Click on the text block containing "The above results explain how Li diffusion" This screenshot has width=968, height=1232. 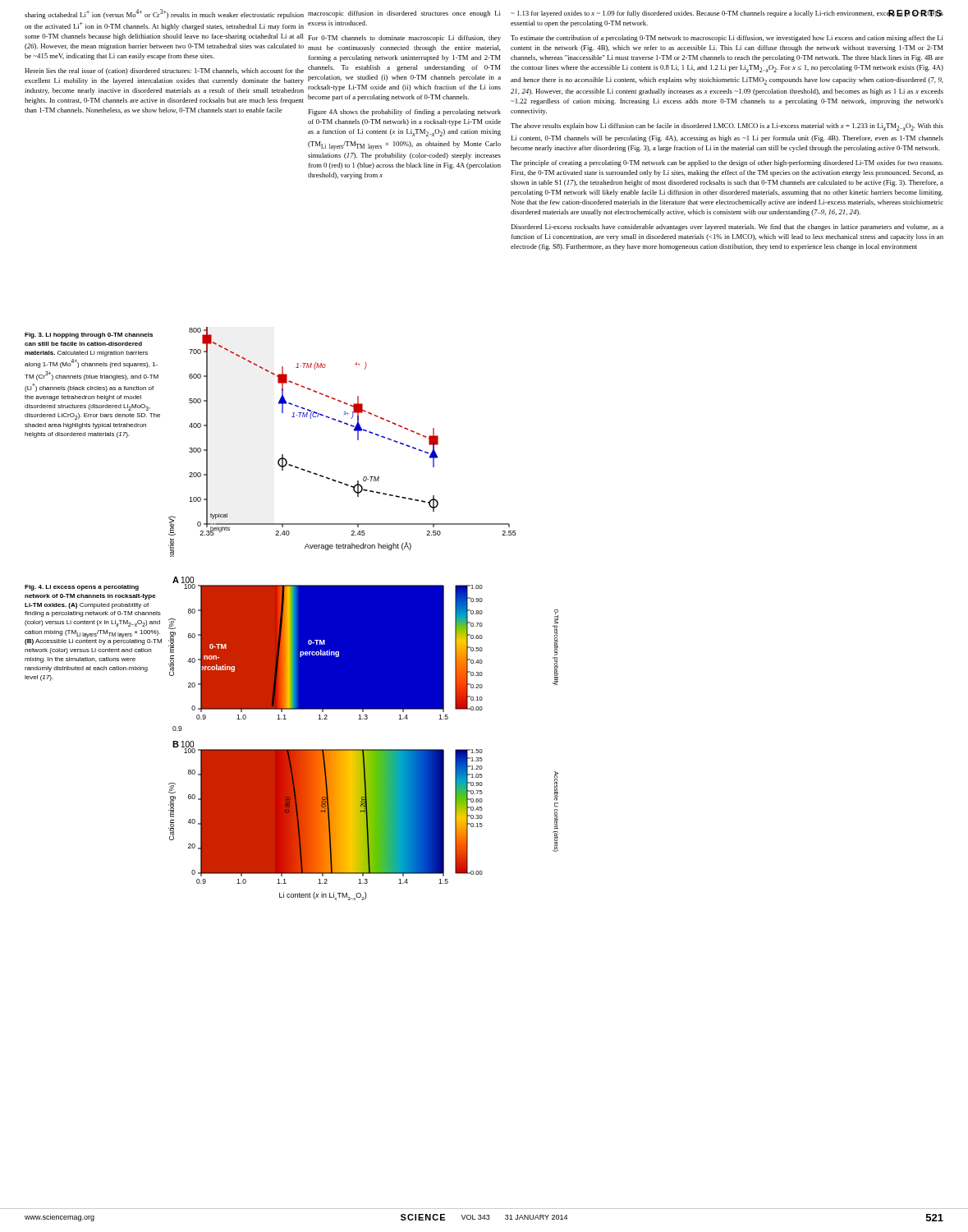(x=727, y=137)
